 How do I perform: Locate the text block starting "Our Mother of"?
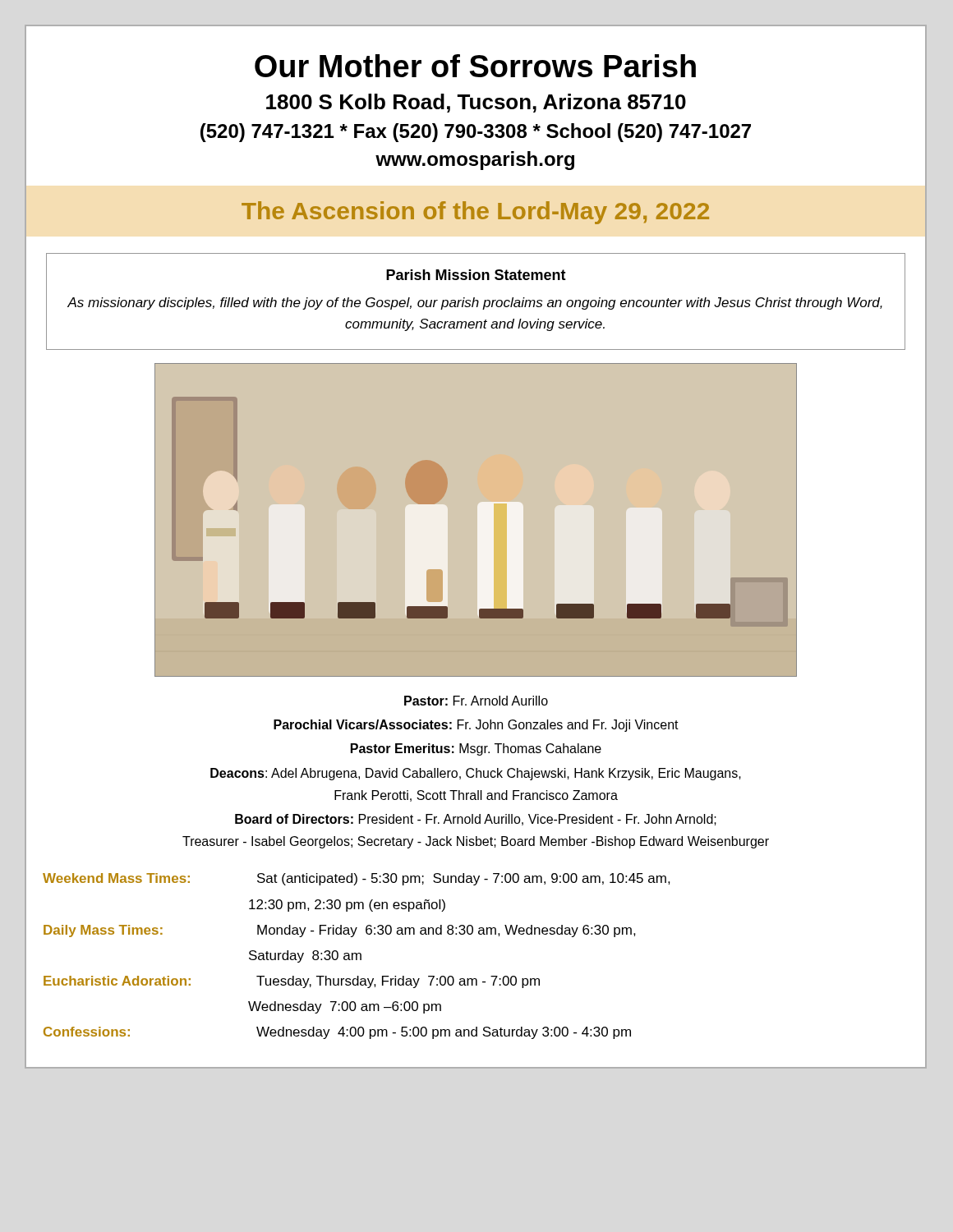pyautogui.click(x=476, y=110)
